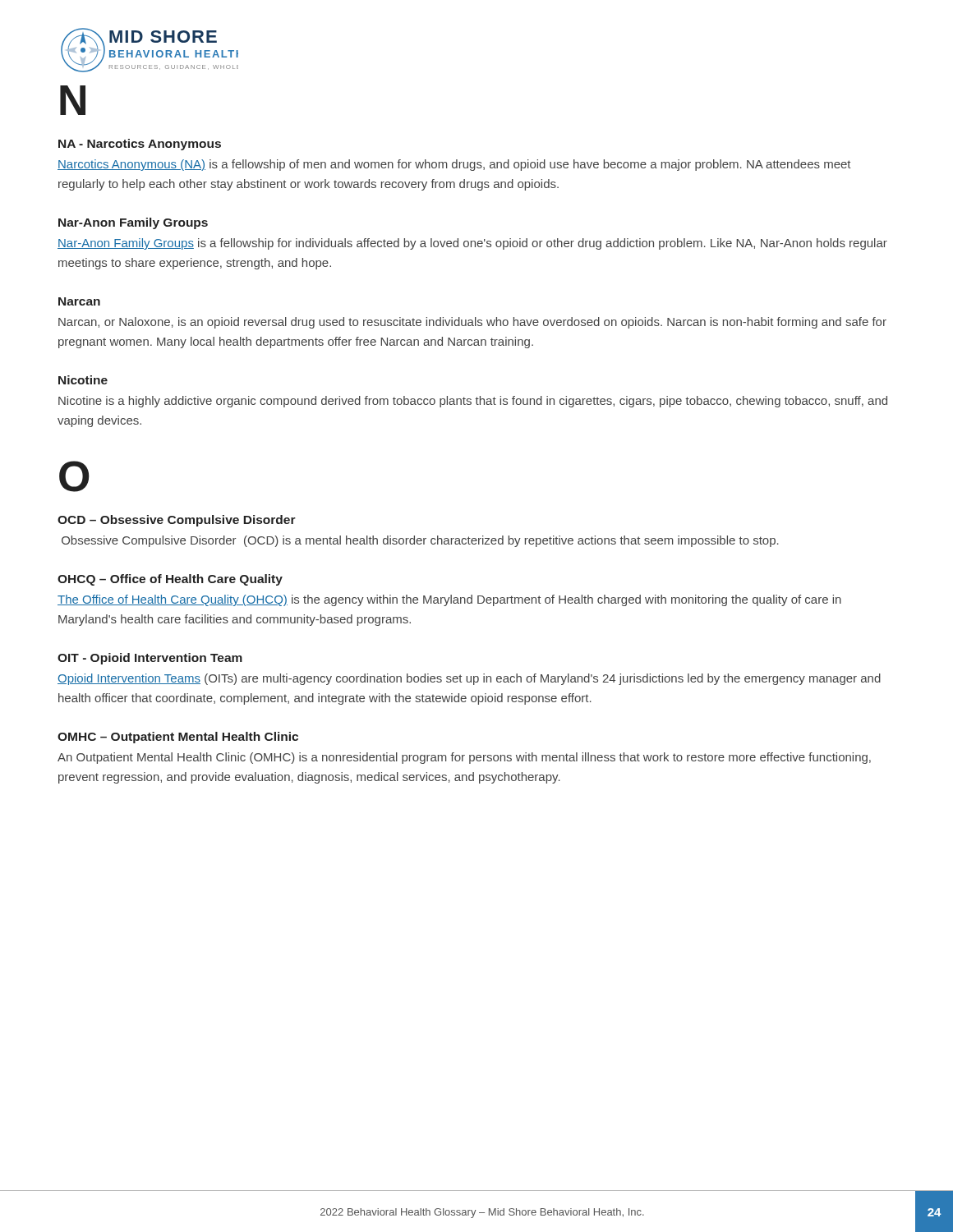Click on the text block starting "Nicotine Nicotine is a highly addictive organic compound"

[476, 402]
